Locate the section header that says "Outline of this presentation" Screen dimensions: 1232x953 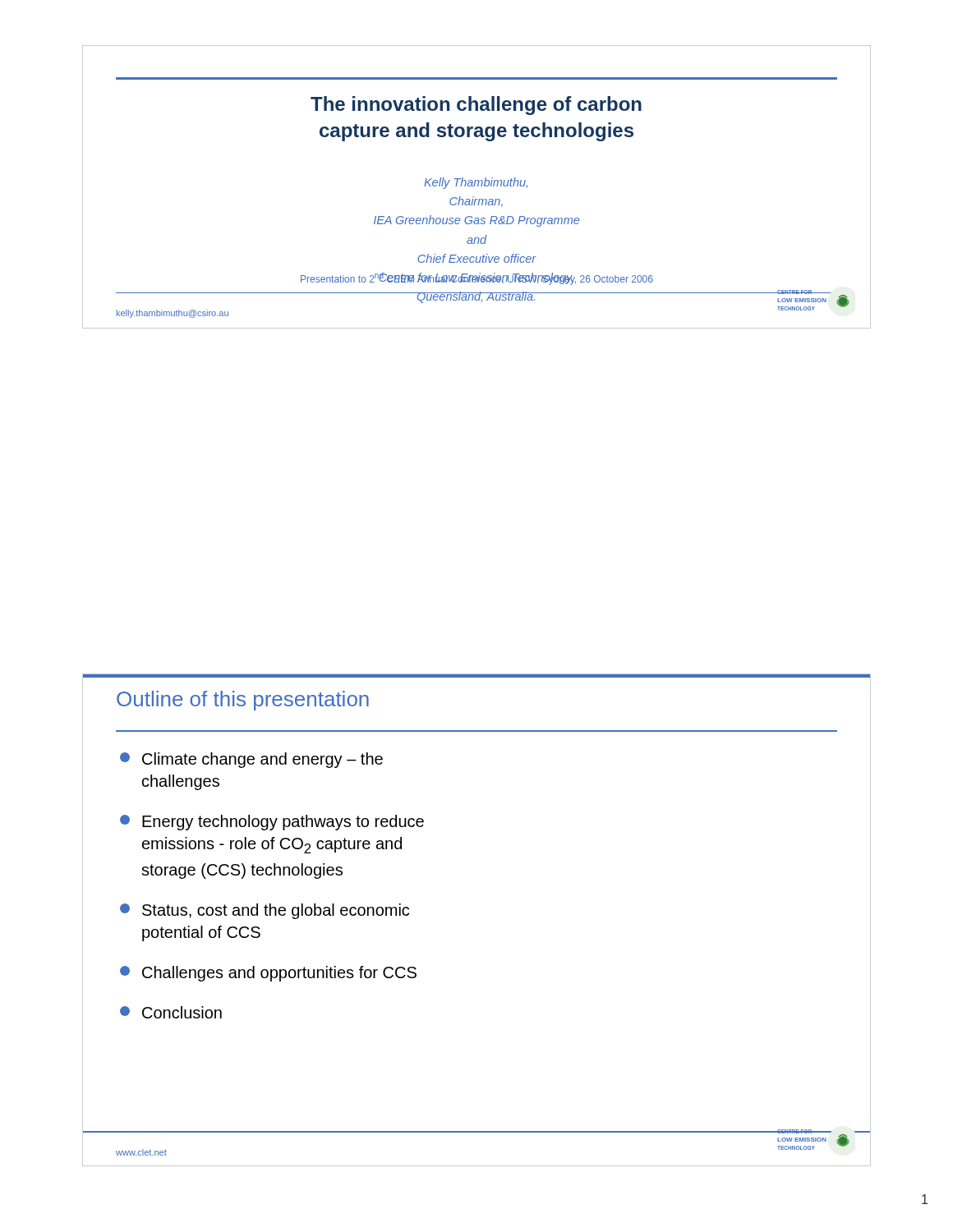tap(243, 699)
